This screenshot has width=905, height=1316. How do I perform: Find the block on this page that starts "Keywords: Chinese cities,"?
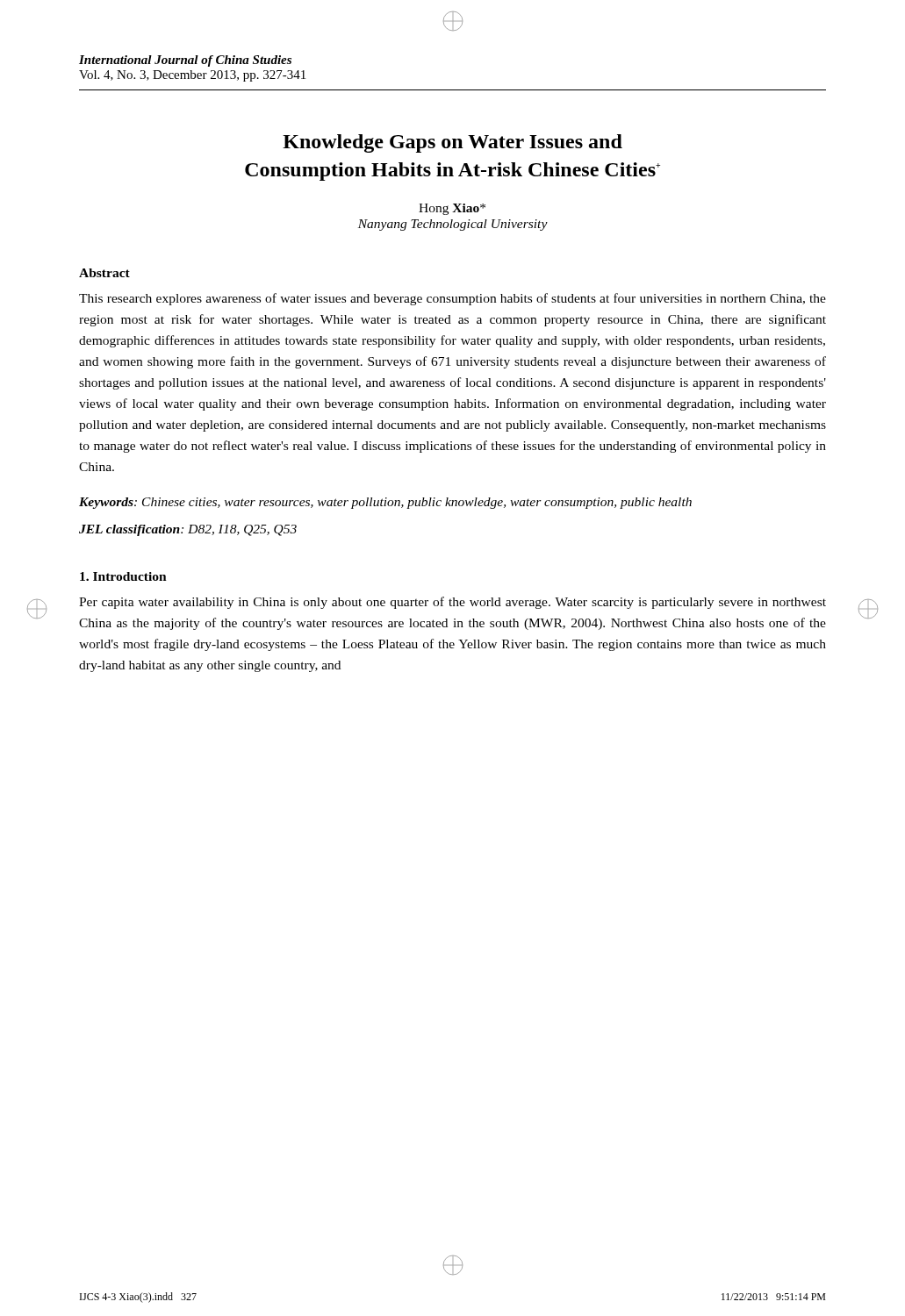(x=386, y=501)
